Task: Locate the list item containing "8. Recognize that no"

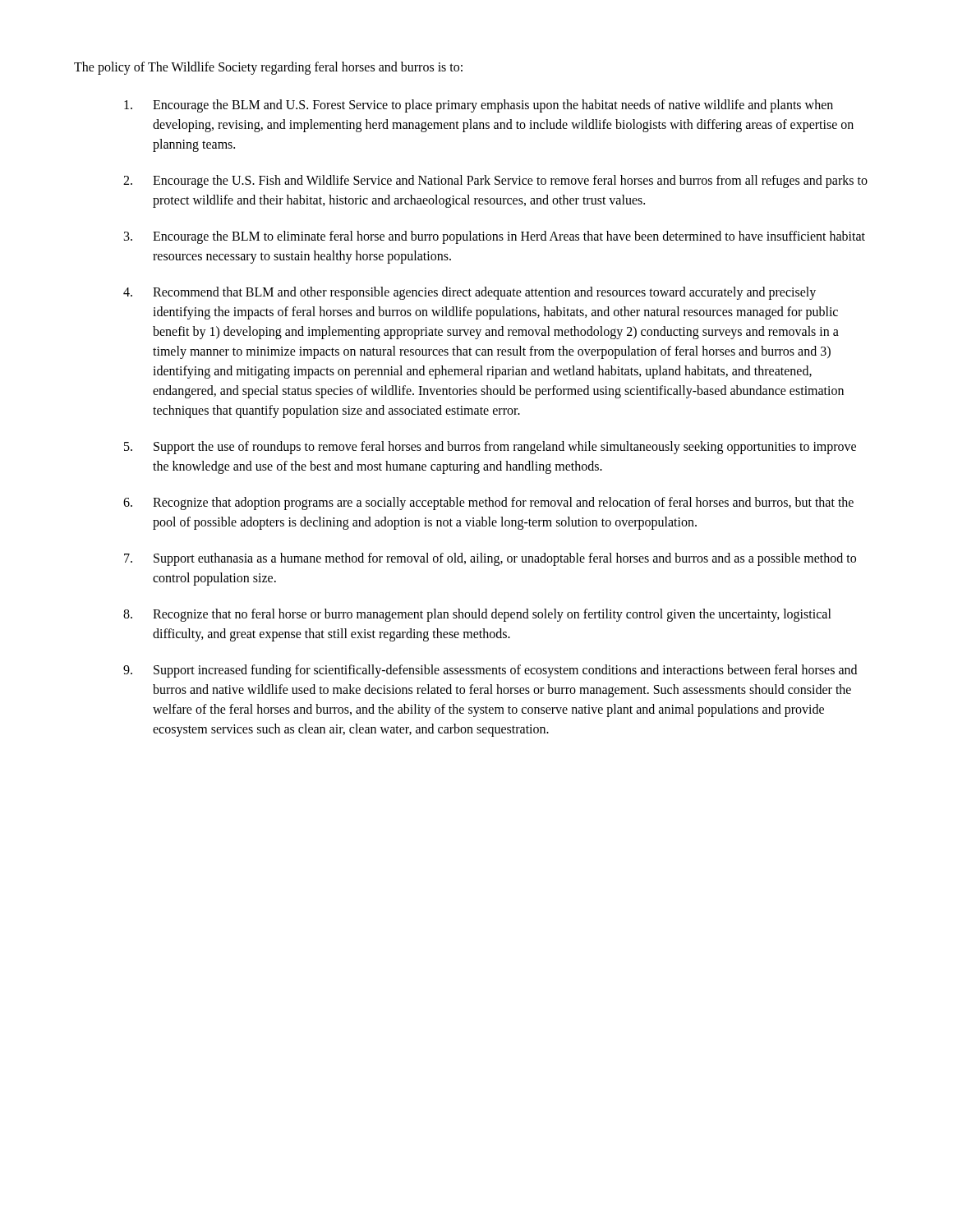Action: [497, 624]
